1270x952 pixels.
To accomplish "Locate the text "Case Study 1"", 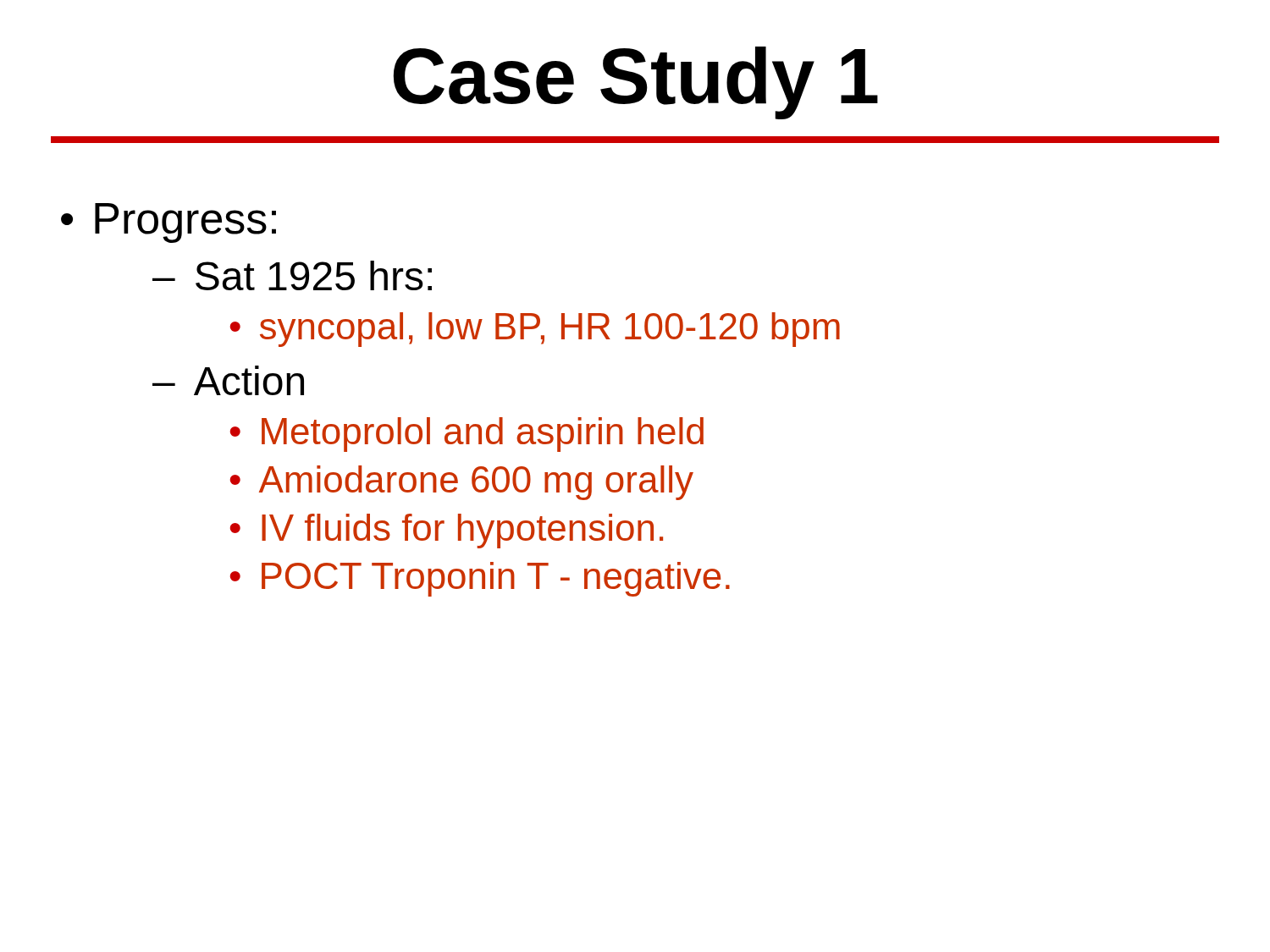I will (635, 76).
